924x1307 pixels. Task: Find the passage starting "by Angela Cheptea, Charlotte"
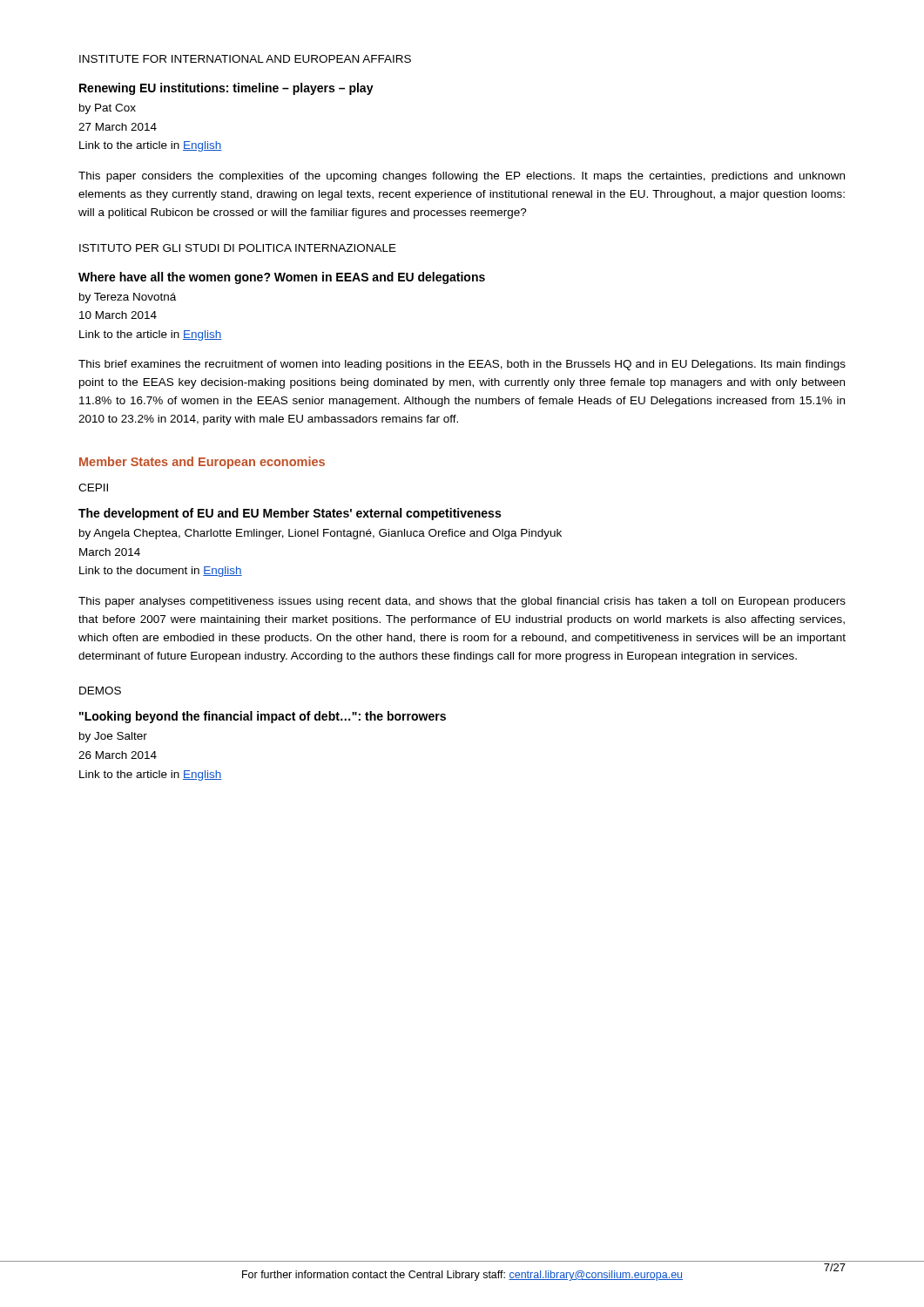click(x=320, y=534)
